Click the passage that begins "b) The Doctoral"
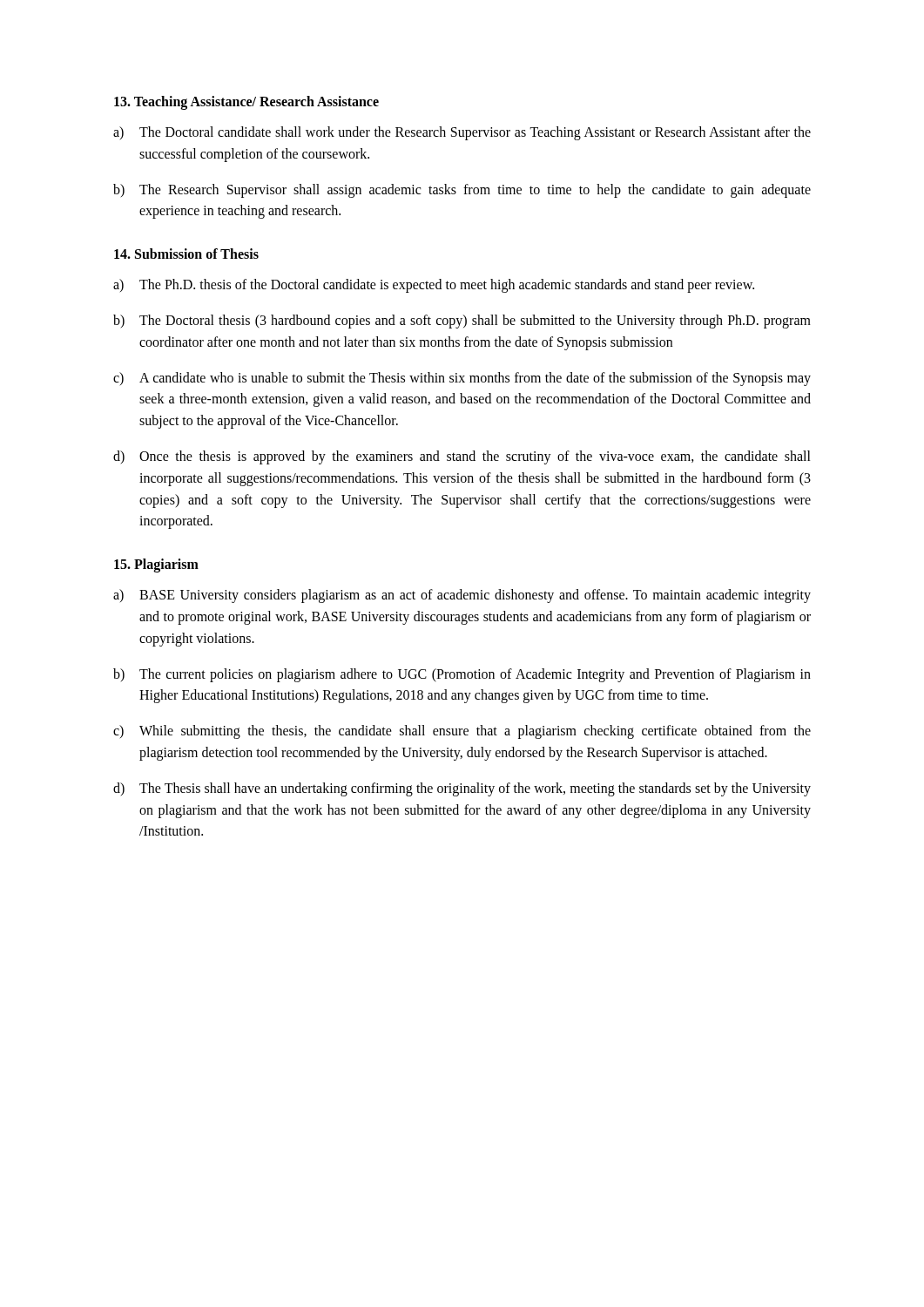 pos(462,332)
